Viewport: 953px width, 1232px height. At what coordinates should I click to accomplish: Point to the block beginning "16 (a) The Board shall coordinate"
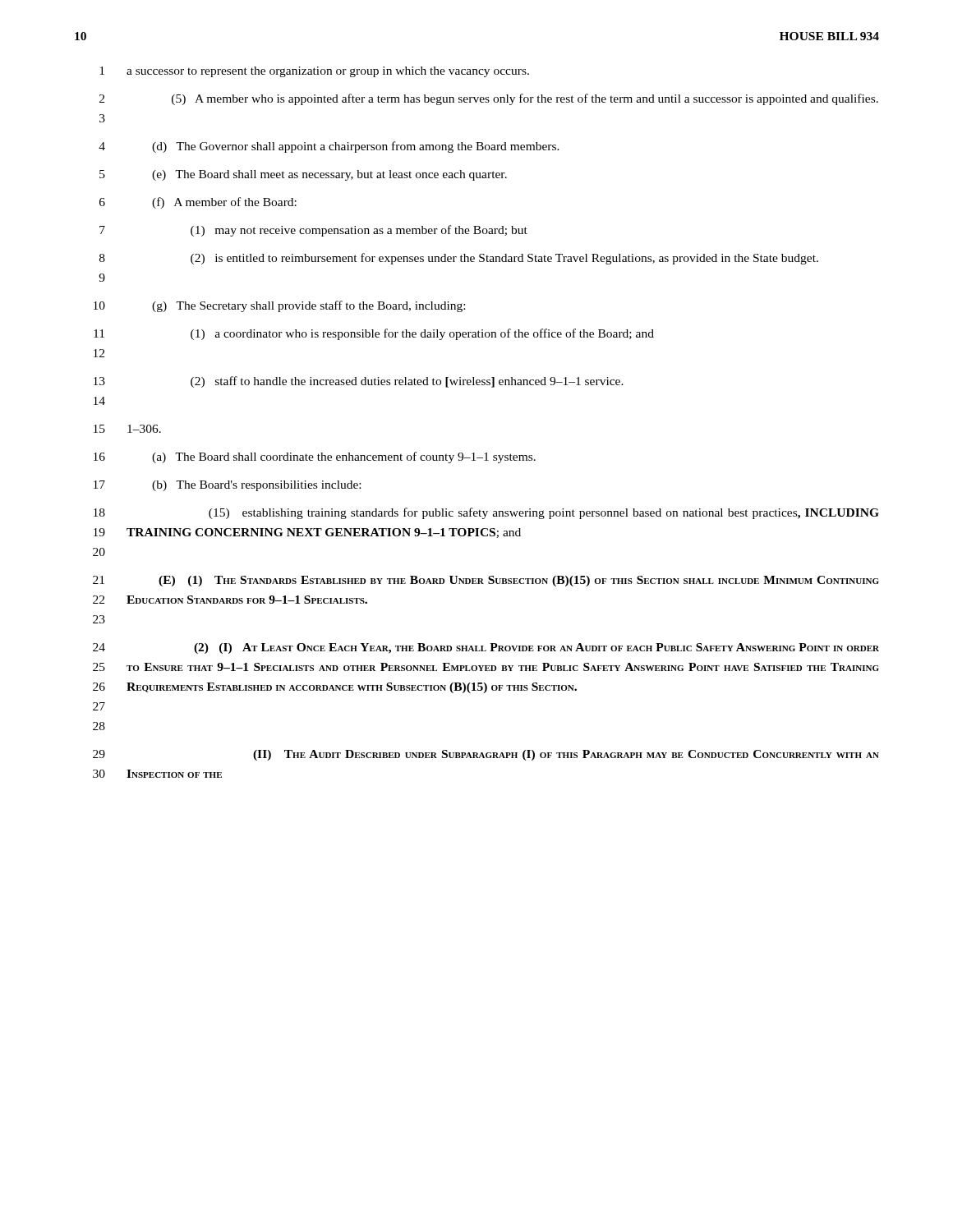point(476,457)
